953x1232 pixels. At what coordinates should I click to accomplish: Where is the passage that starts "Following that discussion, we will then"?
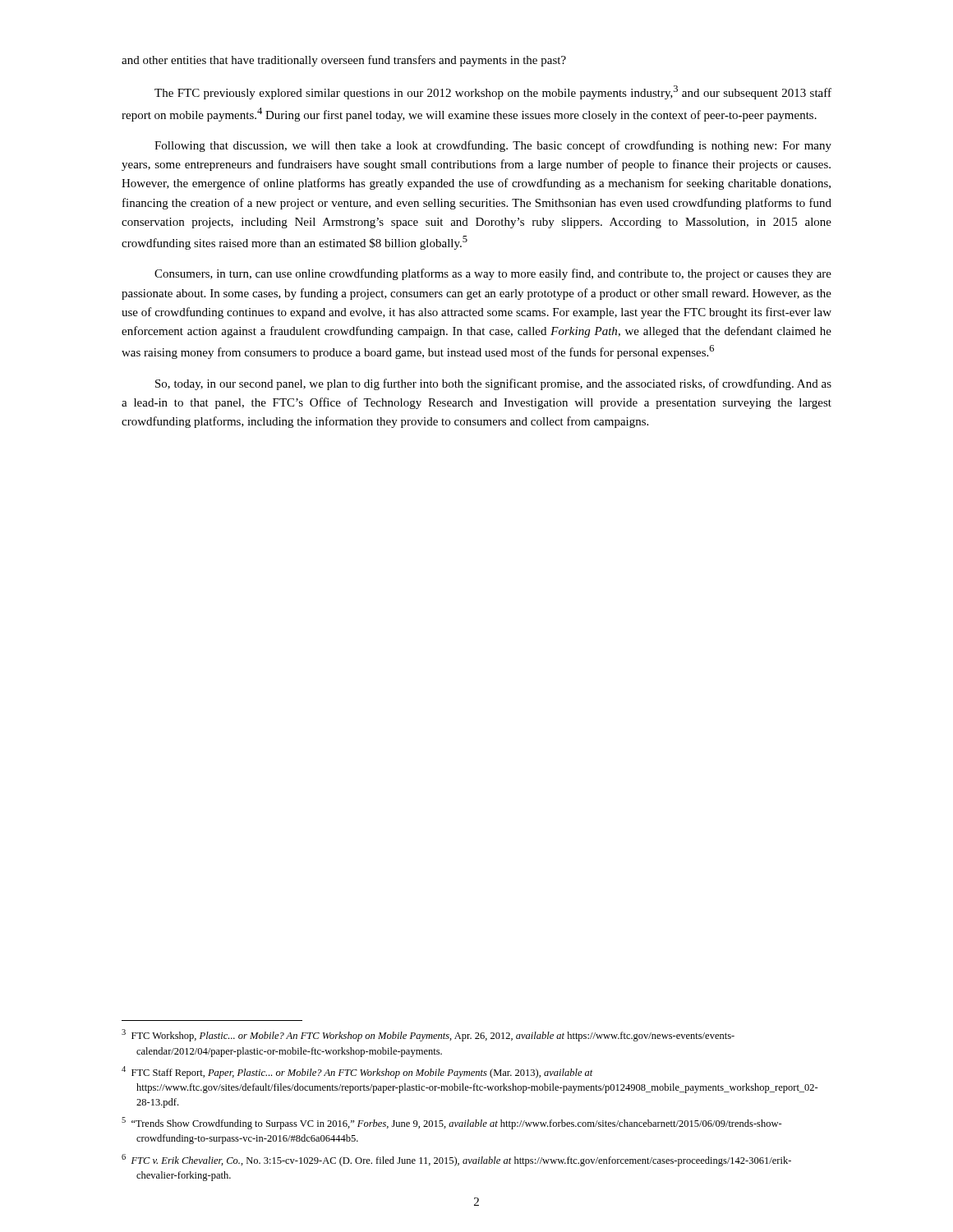[476, 194]
